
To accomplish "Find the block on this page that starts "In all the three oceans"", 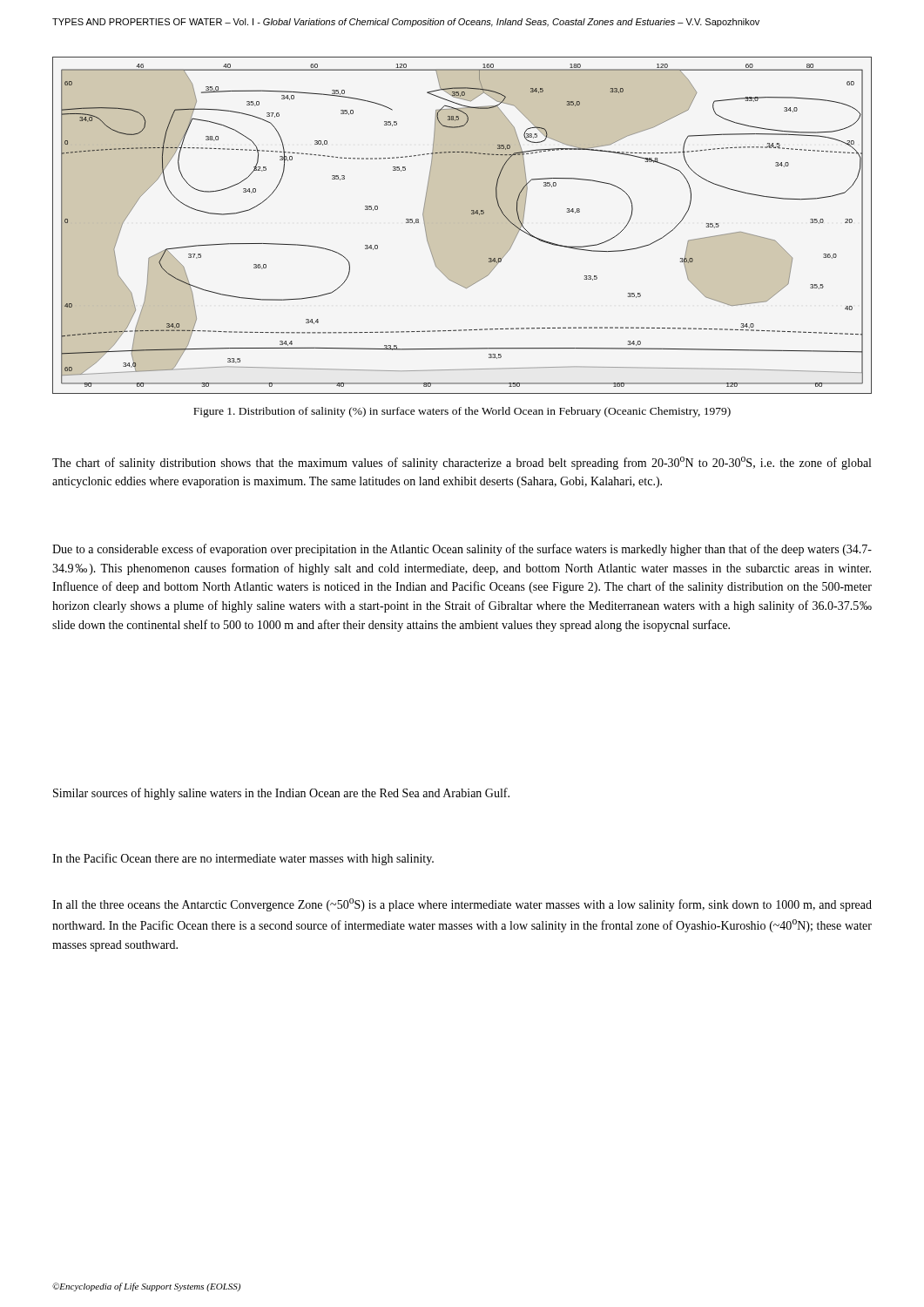I will pyautogui.click(x=462, y=923).
